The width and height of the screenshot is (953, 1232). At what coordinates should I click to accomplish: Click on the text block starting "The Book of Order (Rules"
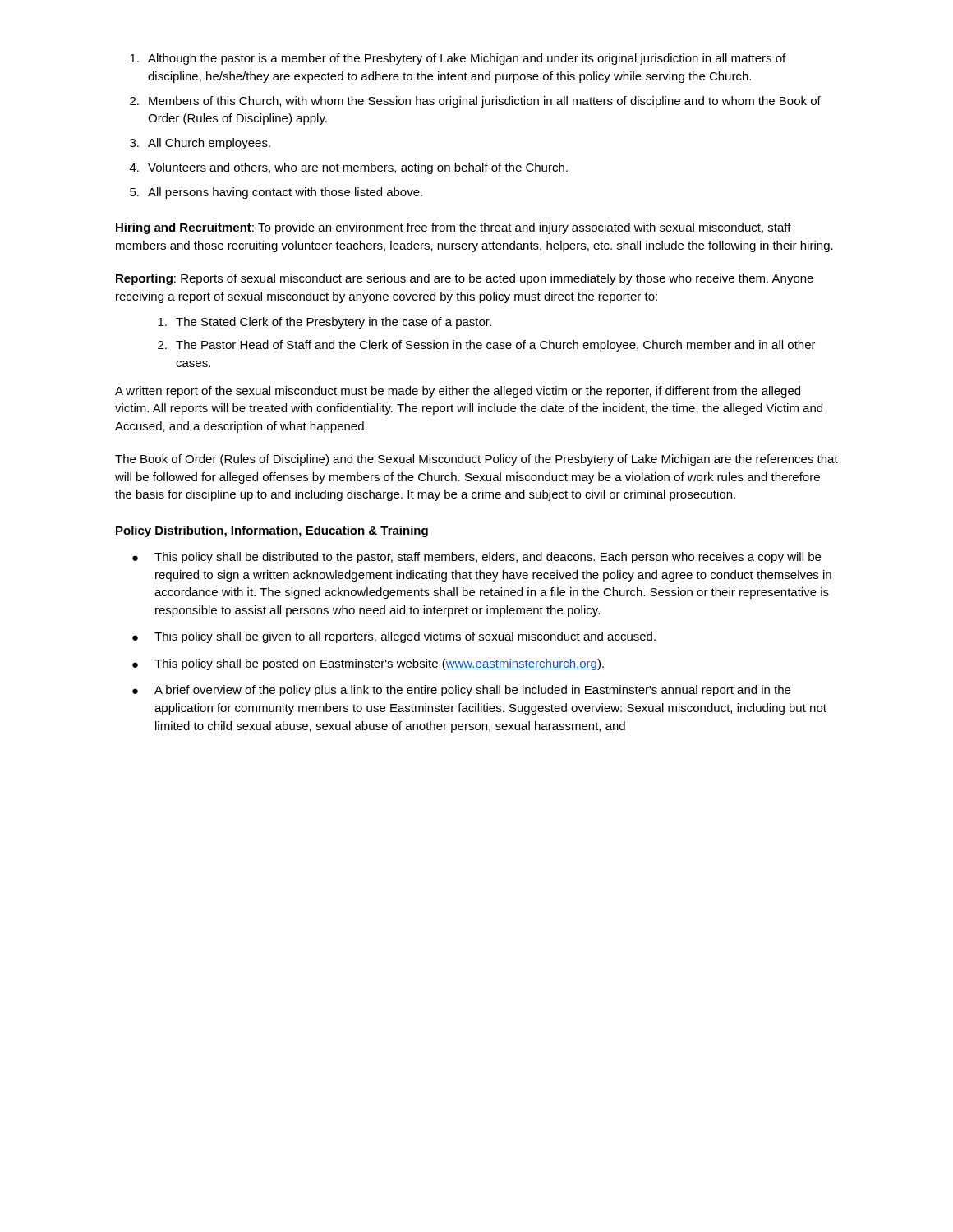(476, 476)
